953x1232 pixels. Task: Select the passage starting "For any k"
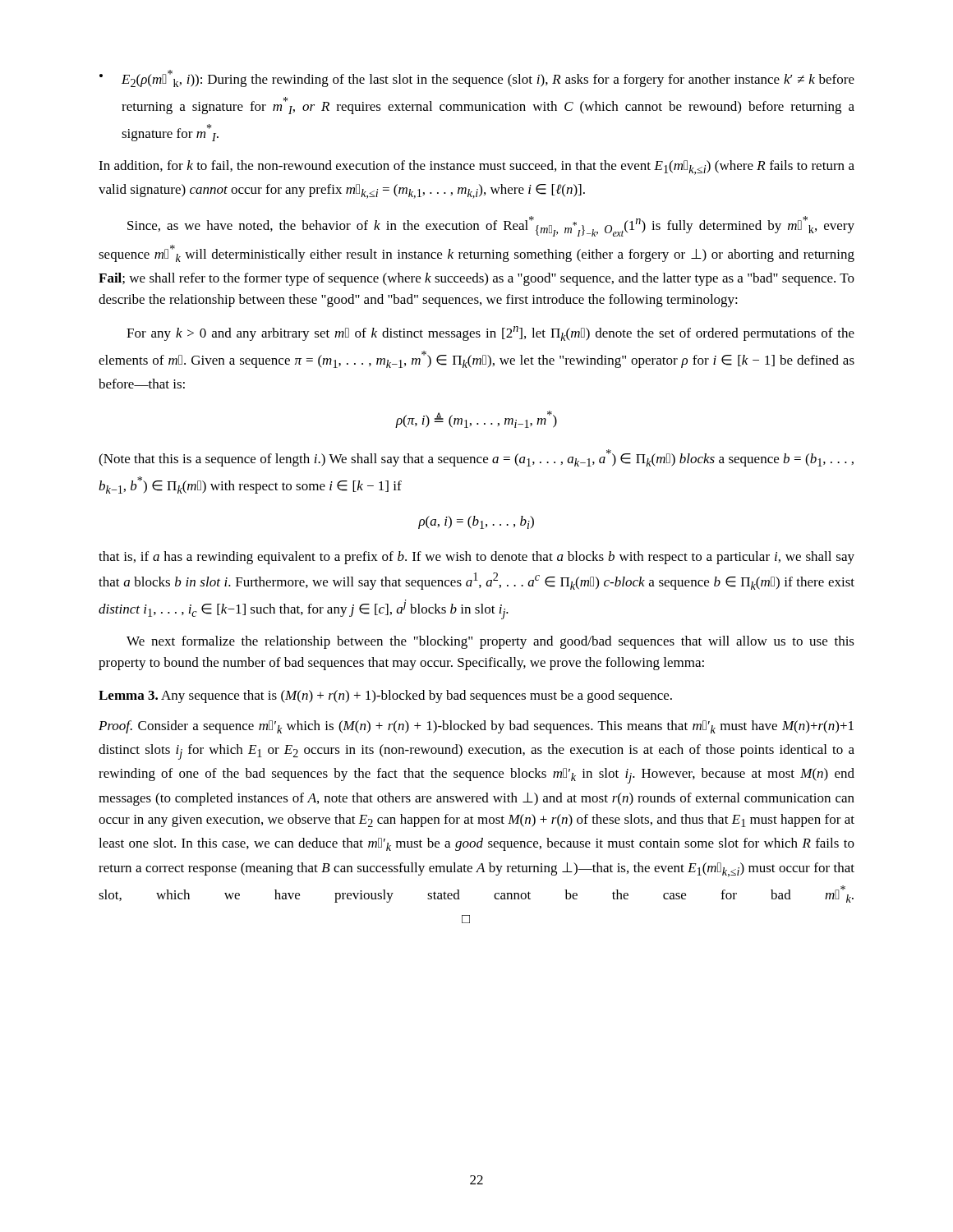(x=476, y=357)
